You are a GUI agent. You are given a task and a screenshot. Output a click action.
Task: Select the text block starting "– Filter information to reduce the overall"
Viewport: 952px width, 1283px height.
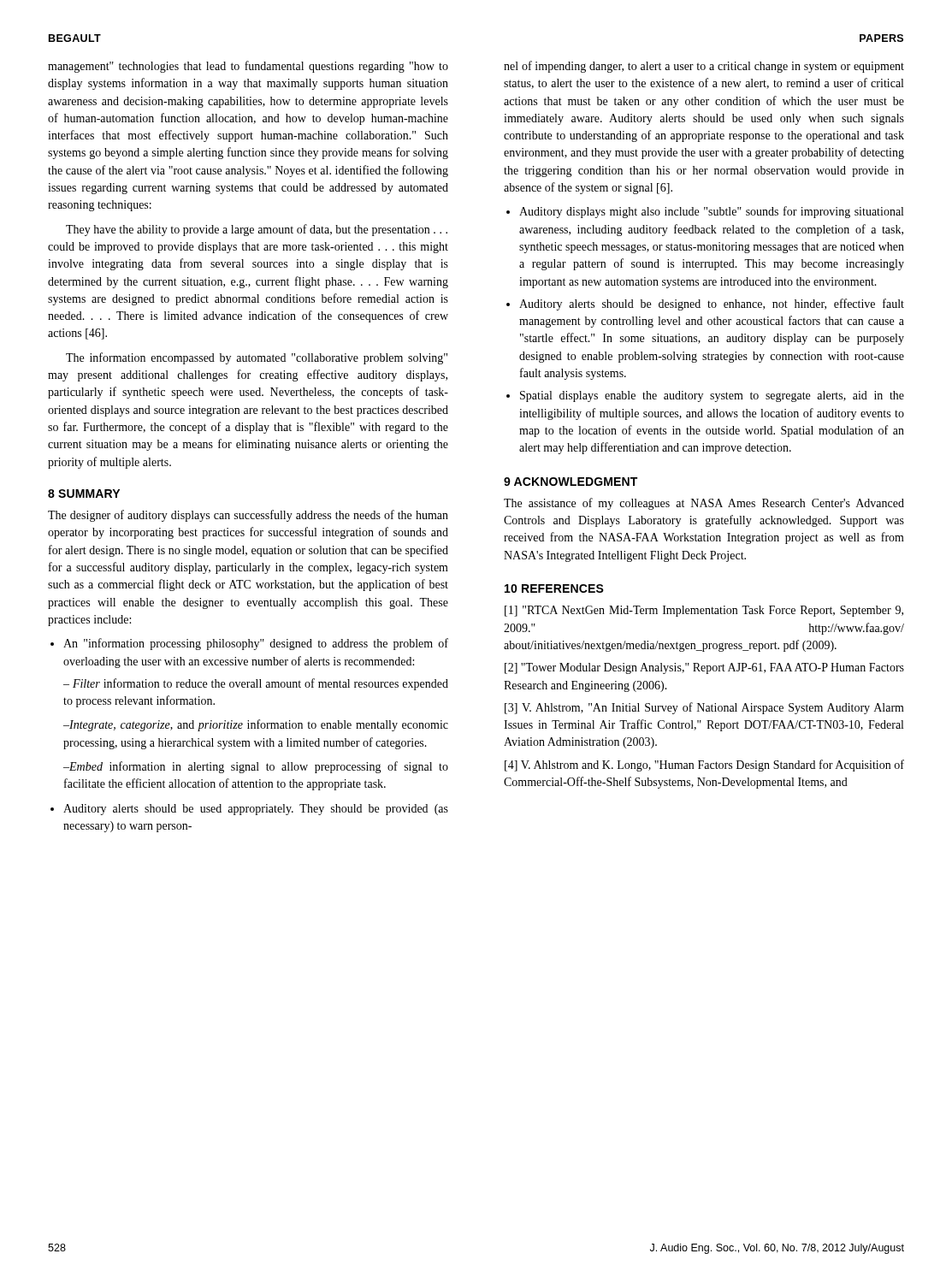tap(248, 693)
